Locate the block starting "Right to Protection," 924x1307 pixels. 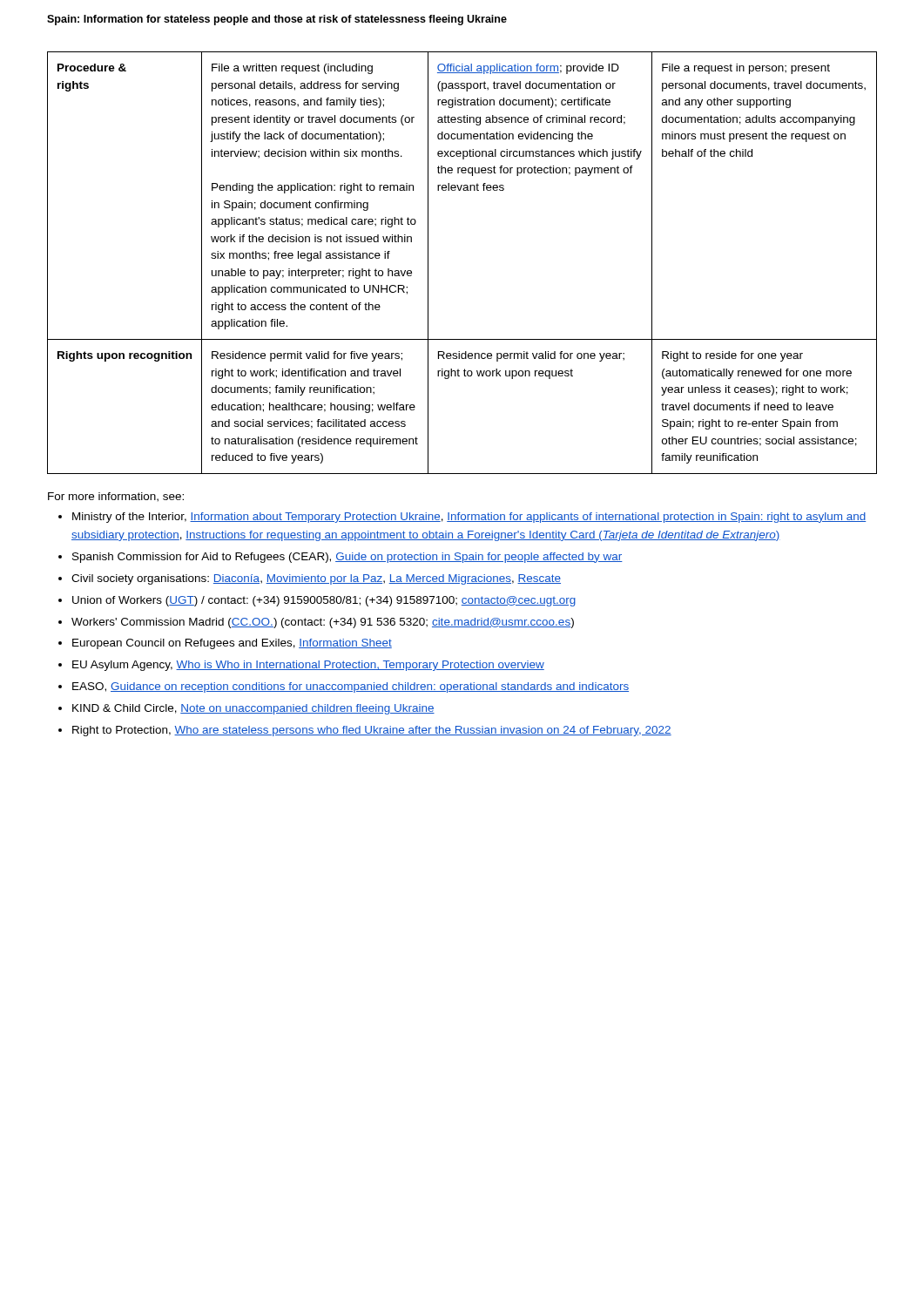371,730
